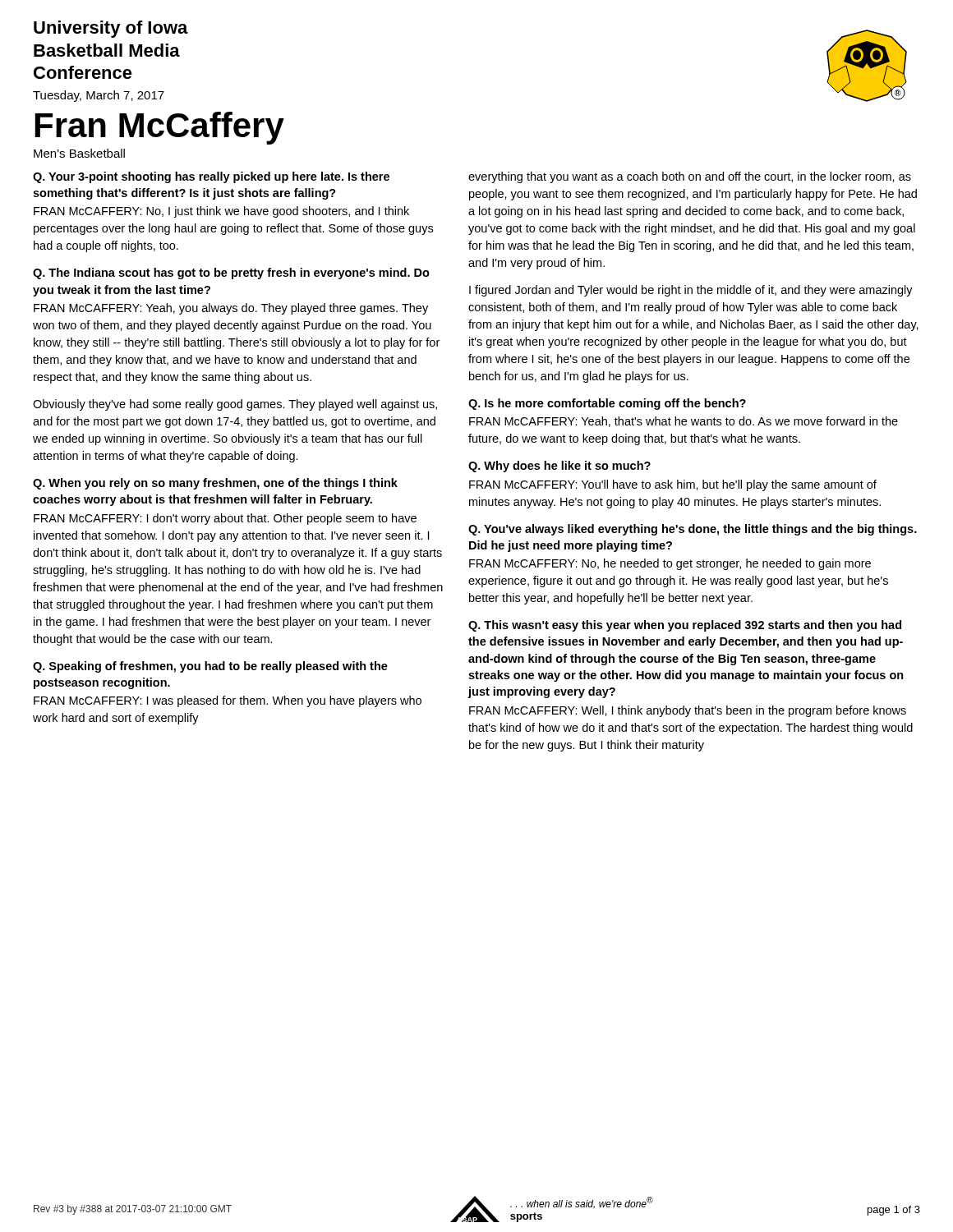Locate the text block starting "Men's Basketball"
Screen dimensions: 1232x953
pyautogui.click(x=79, y=153)
